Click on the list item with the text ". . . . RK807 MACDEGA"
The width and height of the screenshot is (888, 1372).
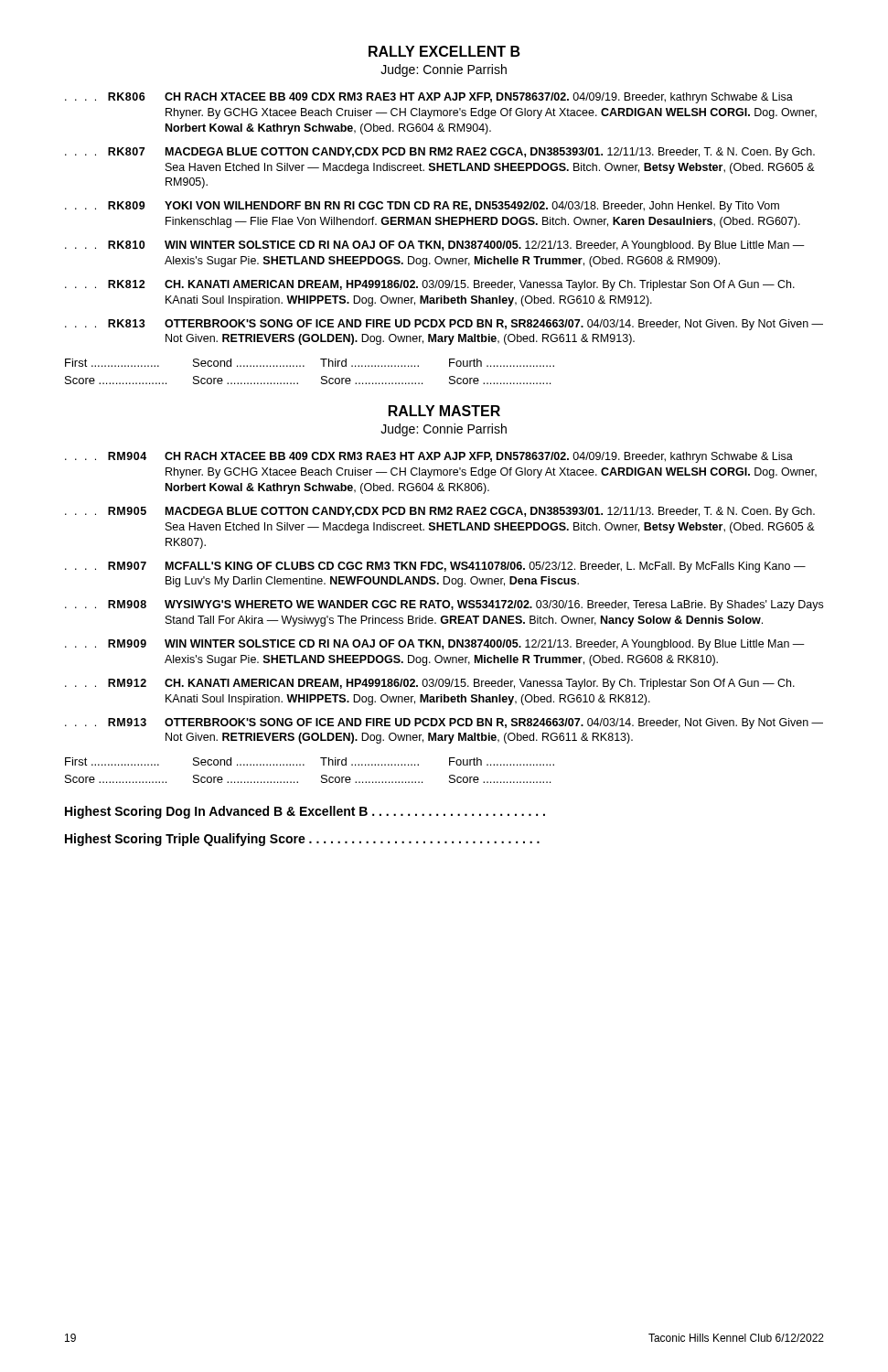(444, 167)
